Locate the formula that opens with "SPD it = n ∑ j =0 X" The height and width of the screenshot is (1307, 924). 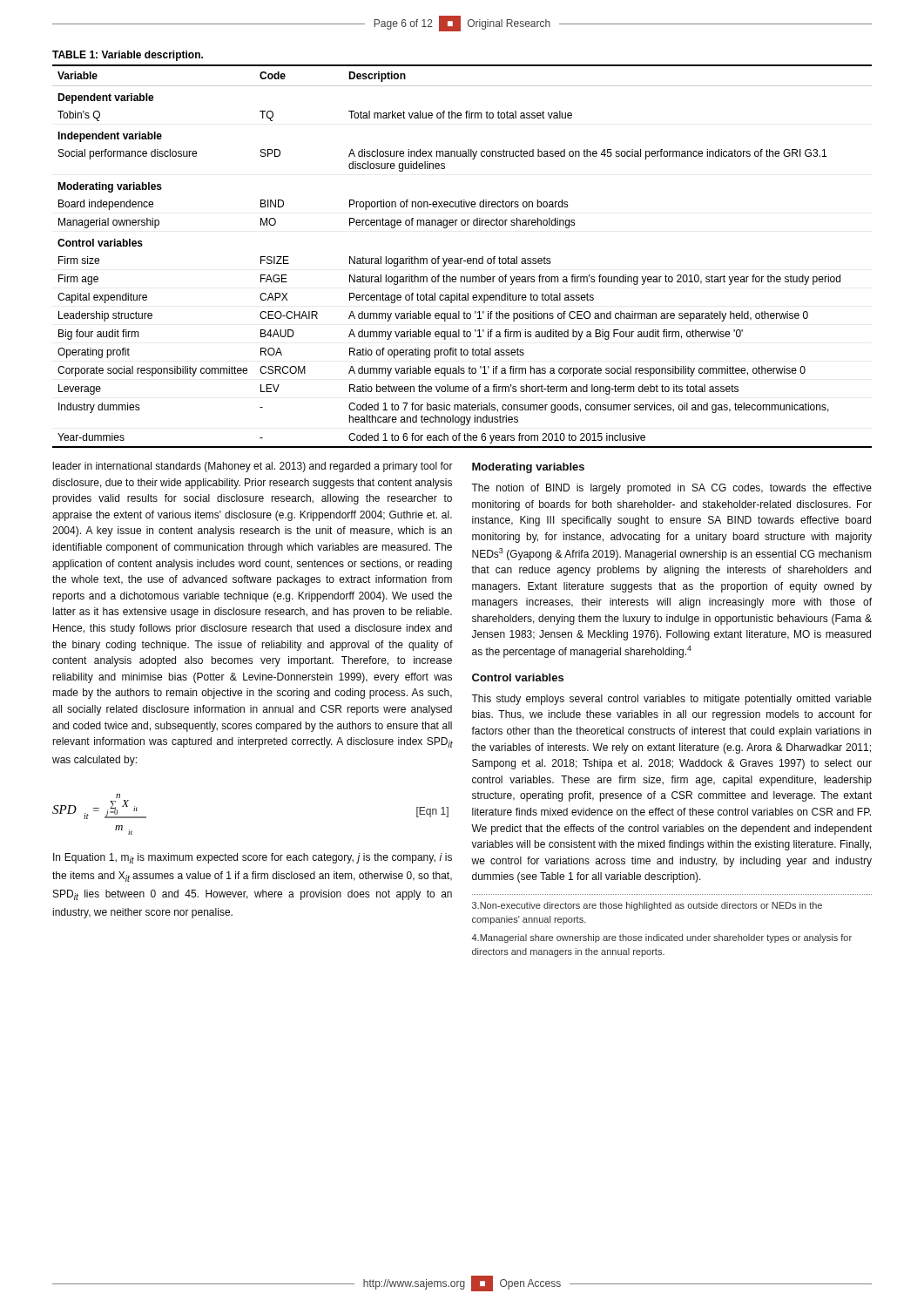(118, 796)
